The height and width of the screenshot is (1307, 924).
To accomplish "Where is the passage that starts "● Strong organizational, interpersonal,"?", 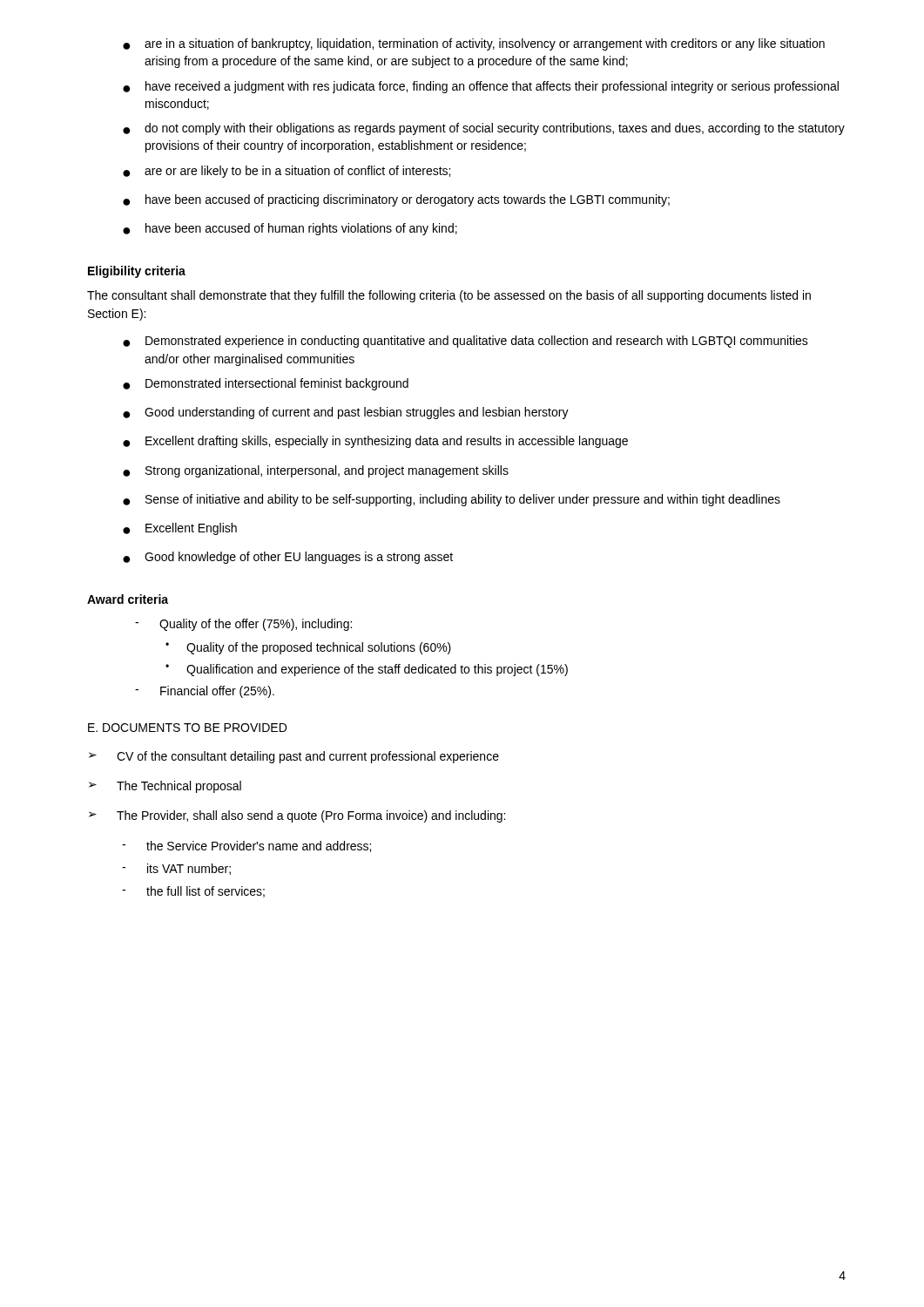I will click(484, 472).
